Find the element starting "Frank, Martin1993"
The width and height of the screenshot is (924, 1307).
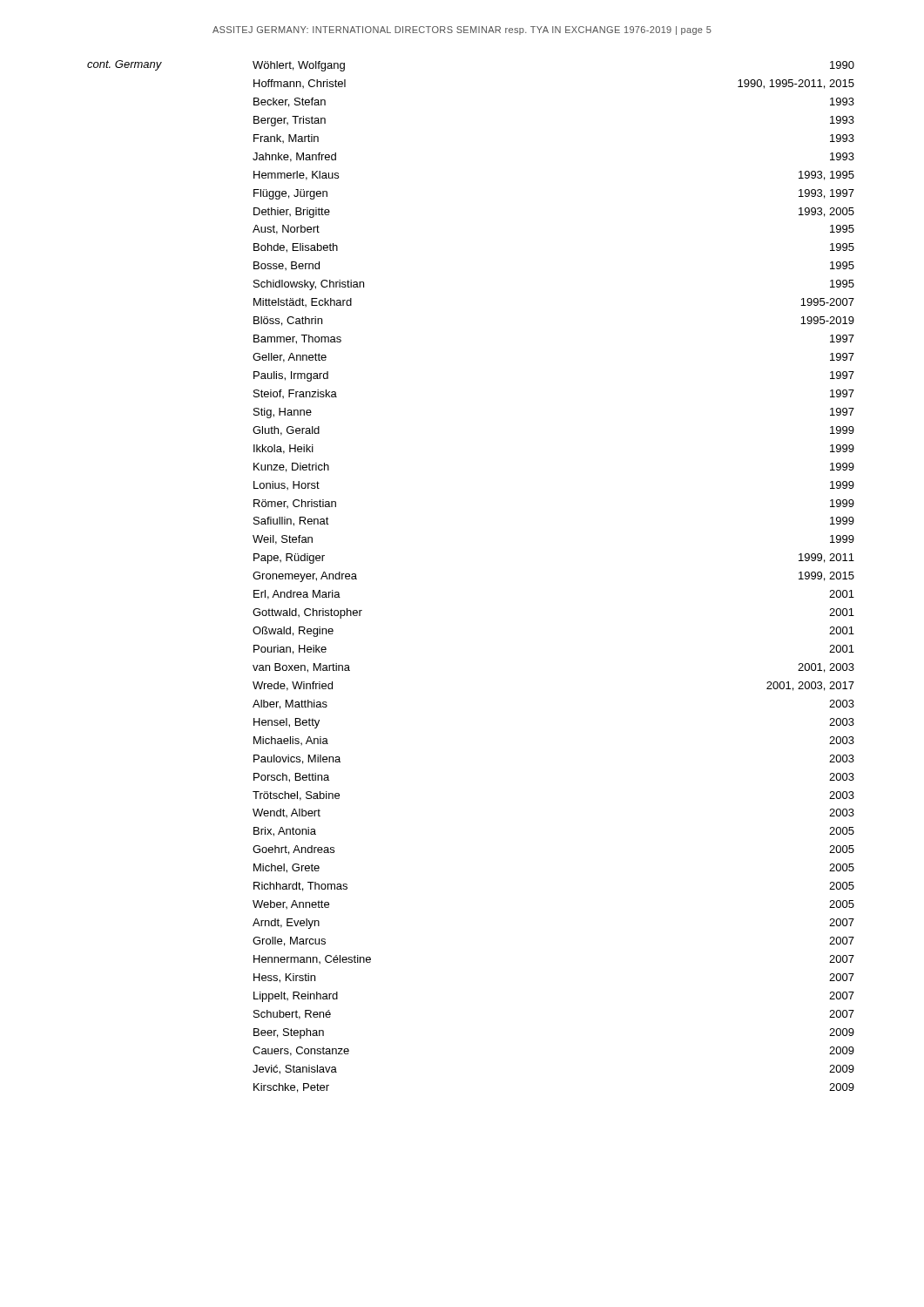(x=292, y=139)
